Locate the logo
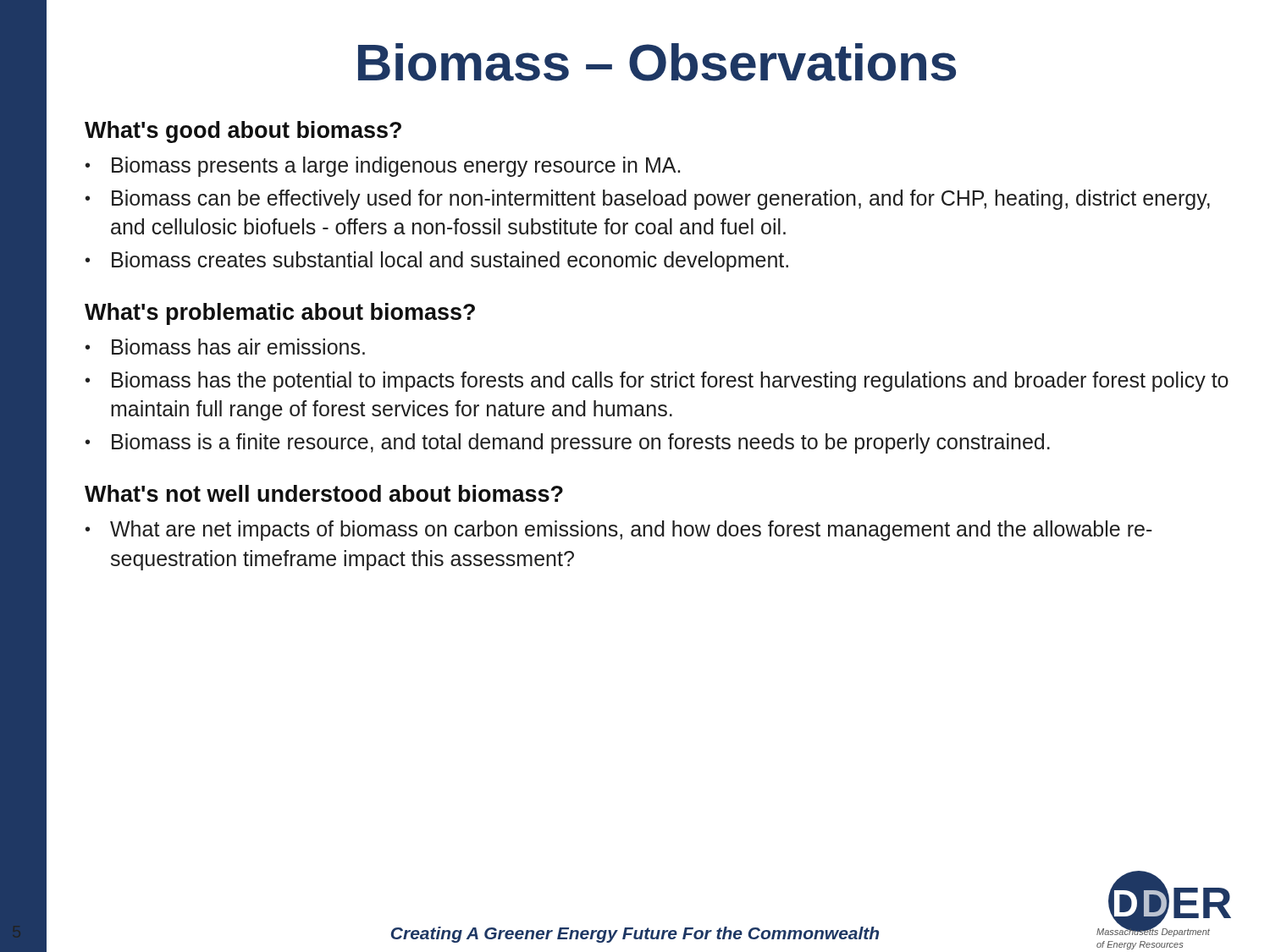 [1179, 911]
